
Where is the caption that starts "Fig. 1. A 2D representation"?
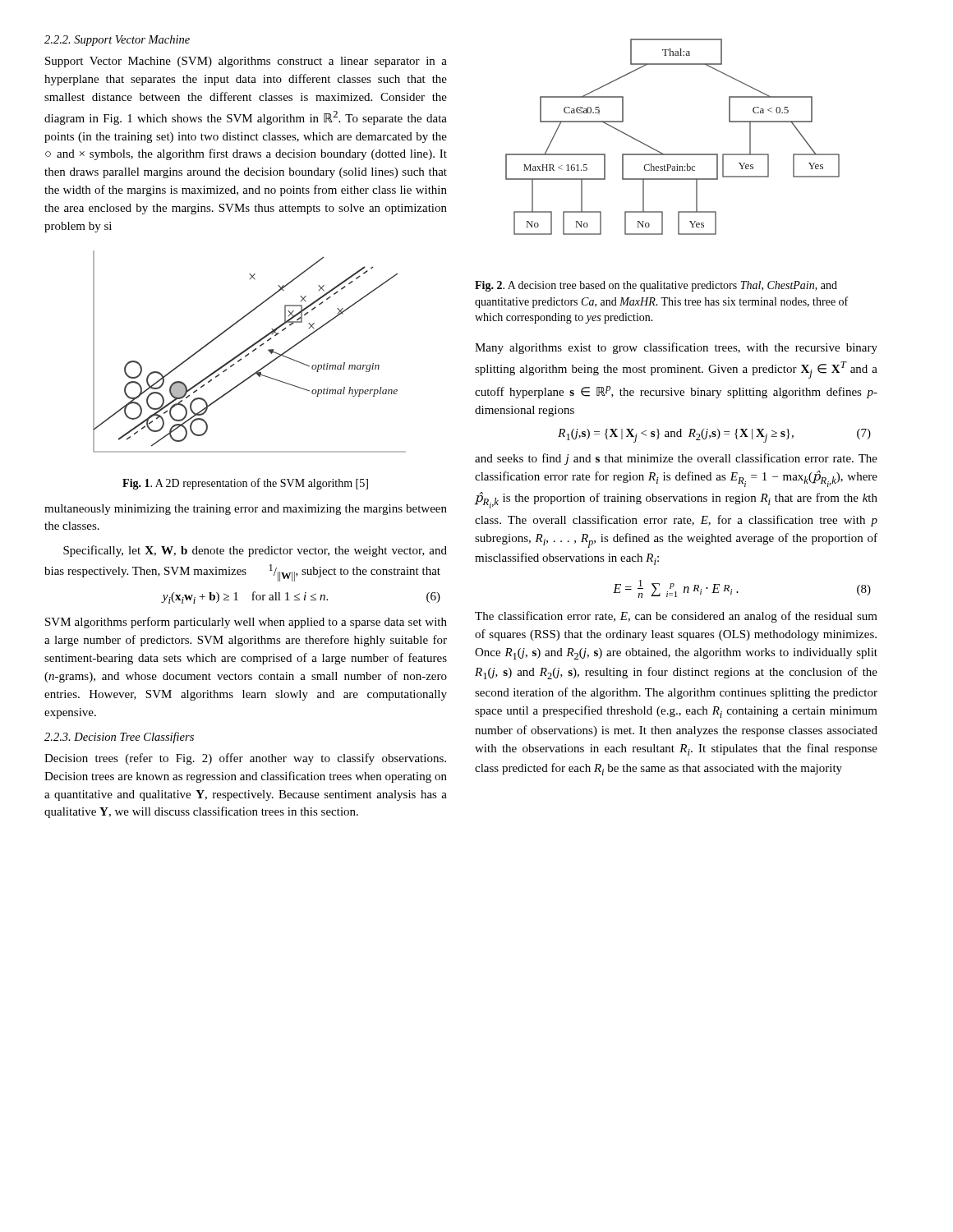[246, 483]
